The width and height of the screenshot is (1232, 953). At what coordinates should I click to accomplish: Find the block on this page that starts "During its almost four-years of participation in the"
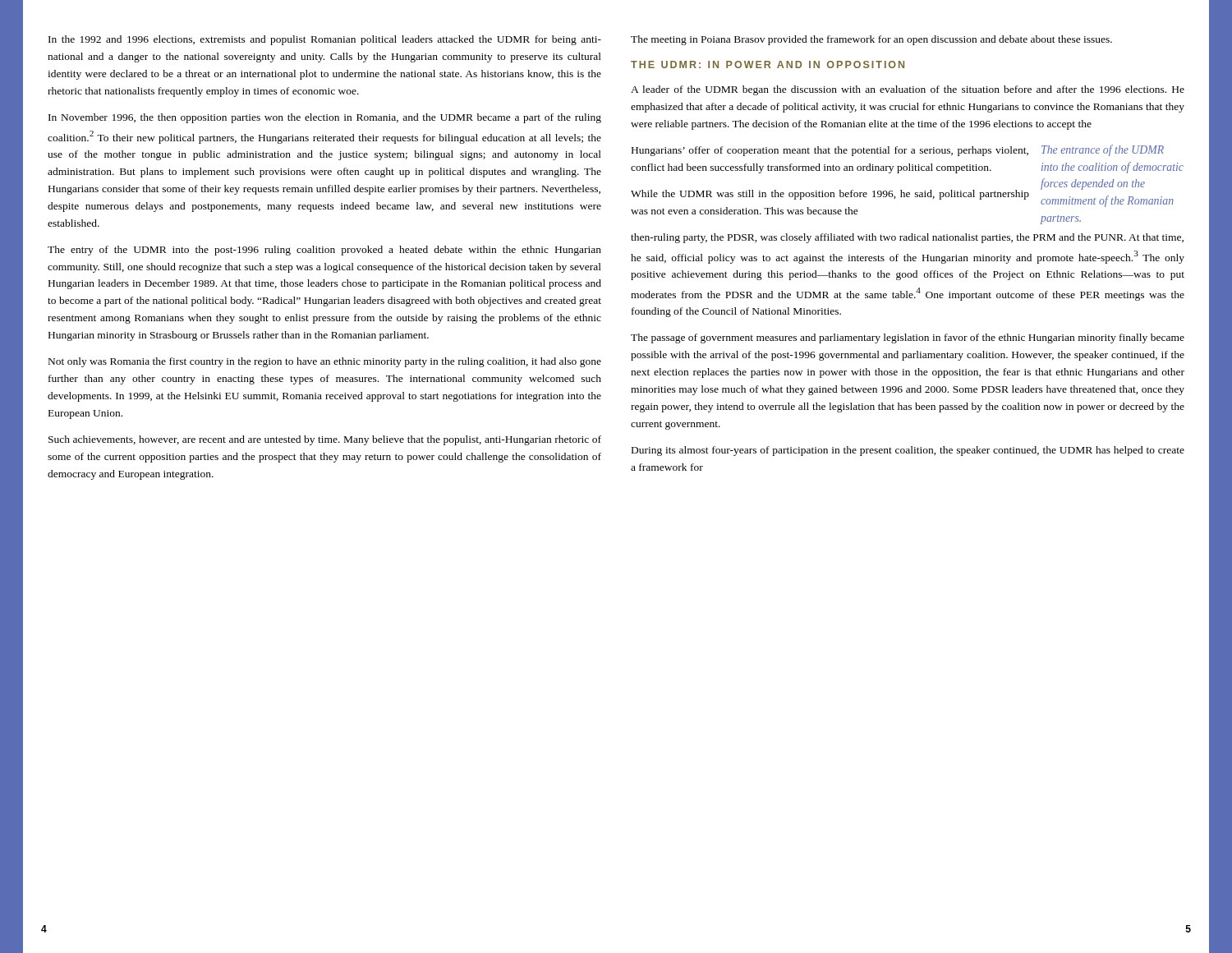[x=908, y=459]
